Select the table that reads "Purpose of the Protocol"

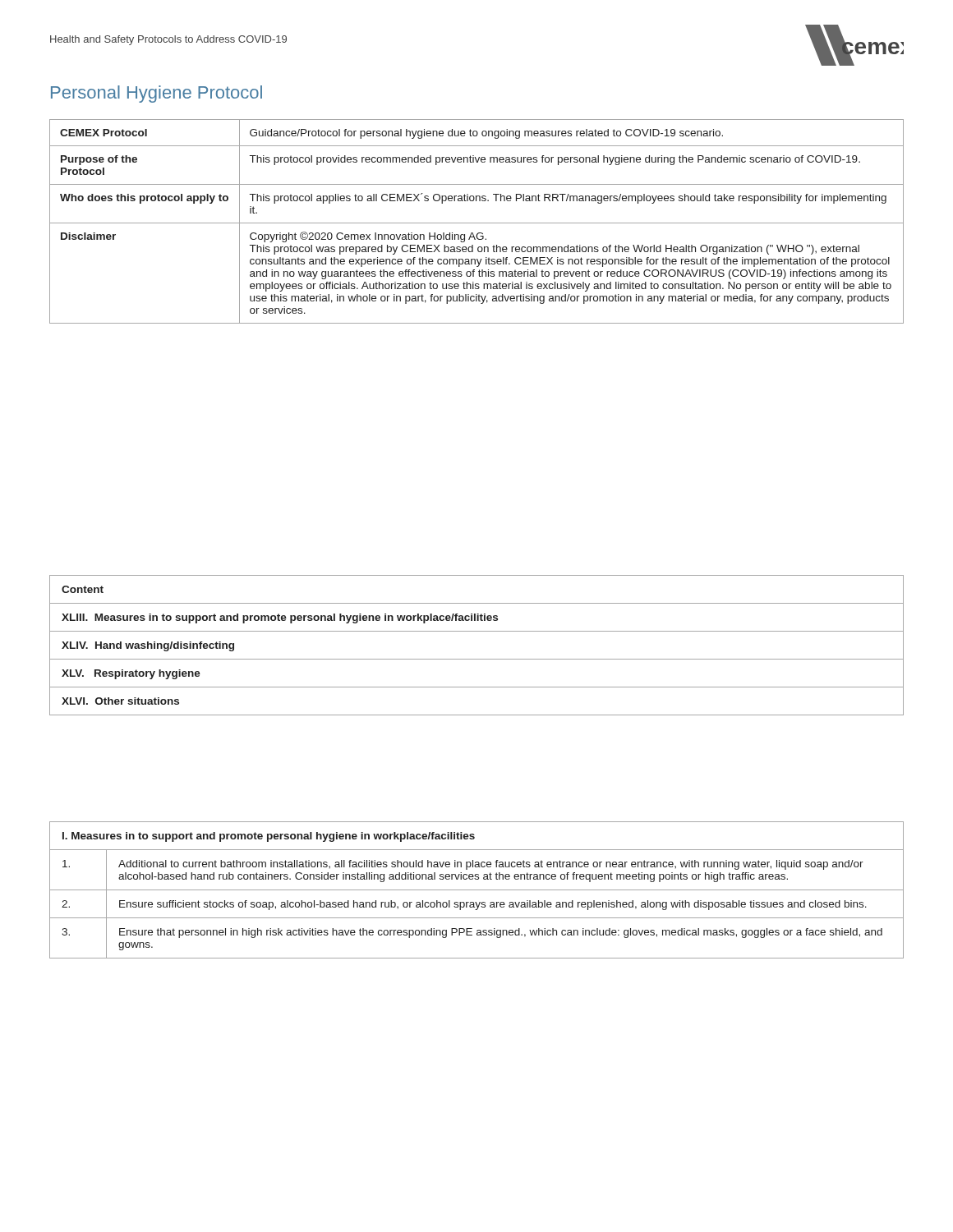click(476, 221)
